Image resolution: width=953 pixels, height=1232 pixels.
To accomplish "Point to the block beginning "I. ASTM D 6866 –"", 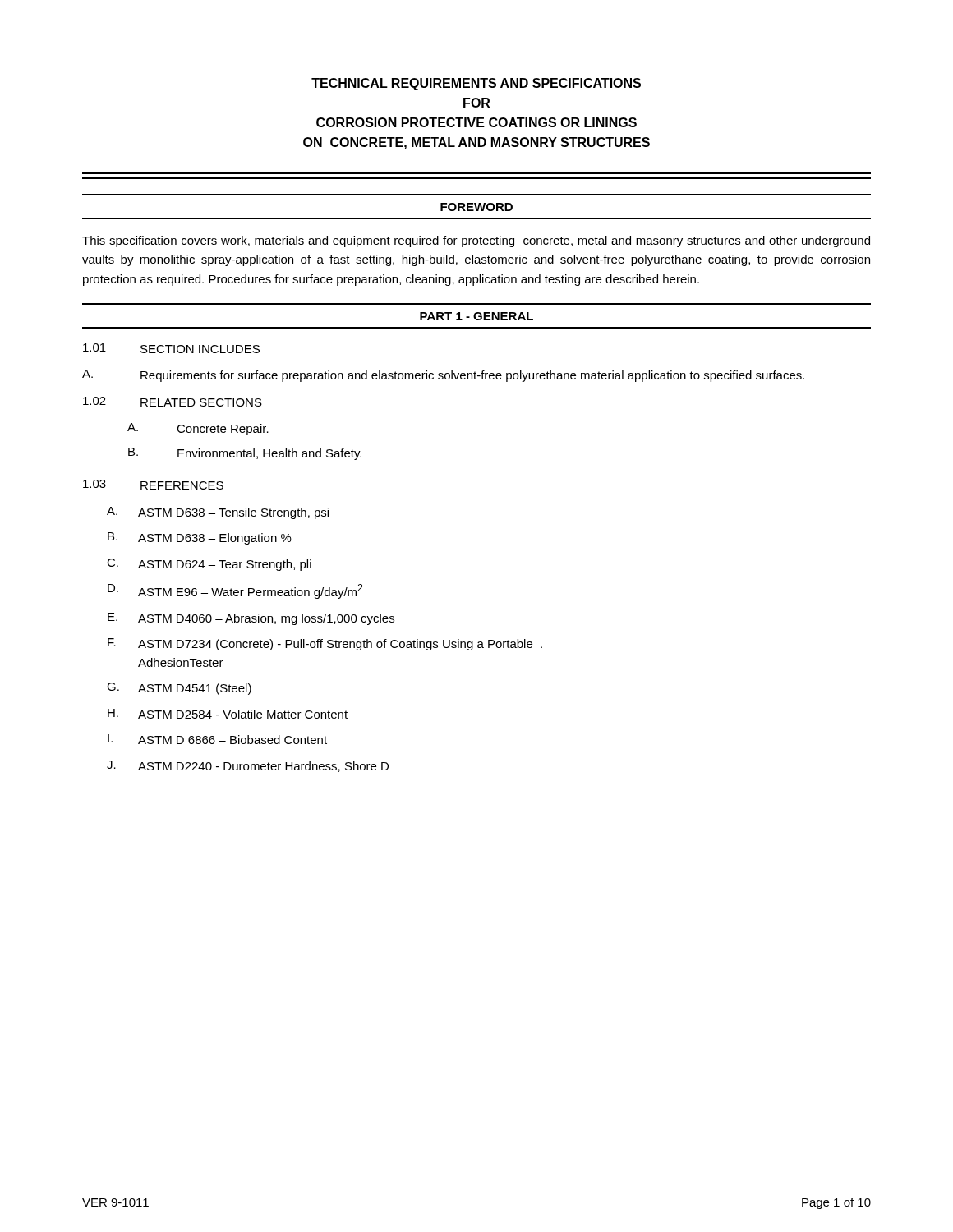I will [217, 739].
